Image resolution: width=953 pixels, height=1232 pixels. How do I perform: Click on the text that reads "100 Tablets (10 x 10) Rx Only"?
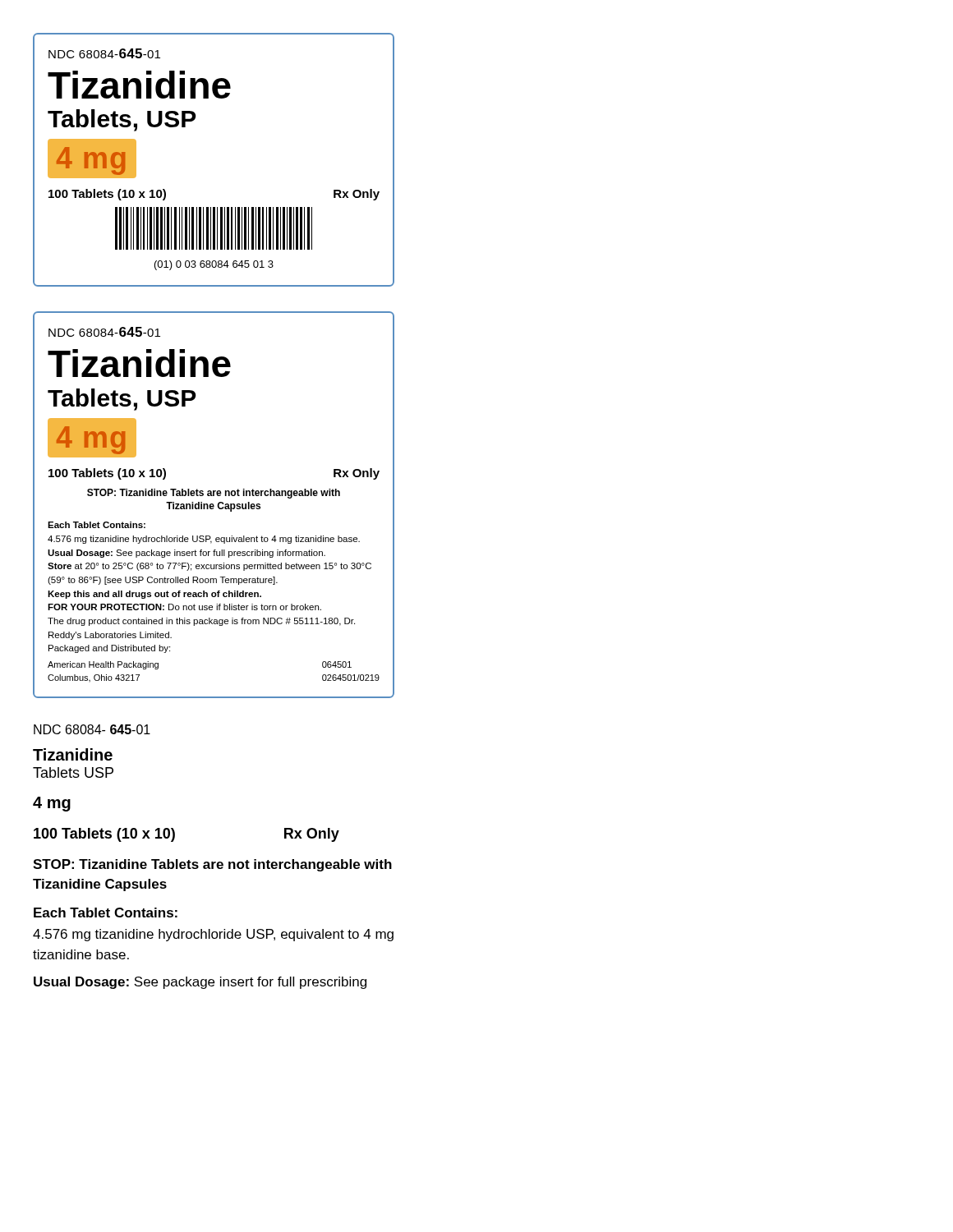186,834
